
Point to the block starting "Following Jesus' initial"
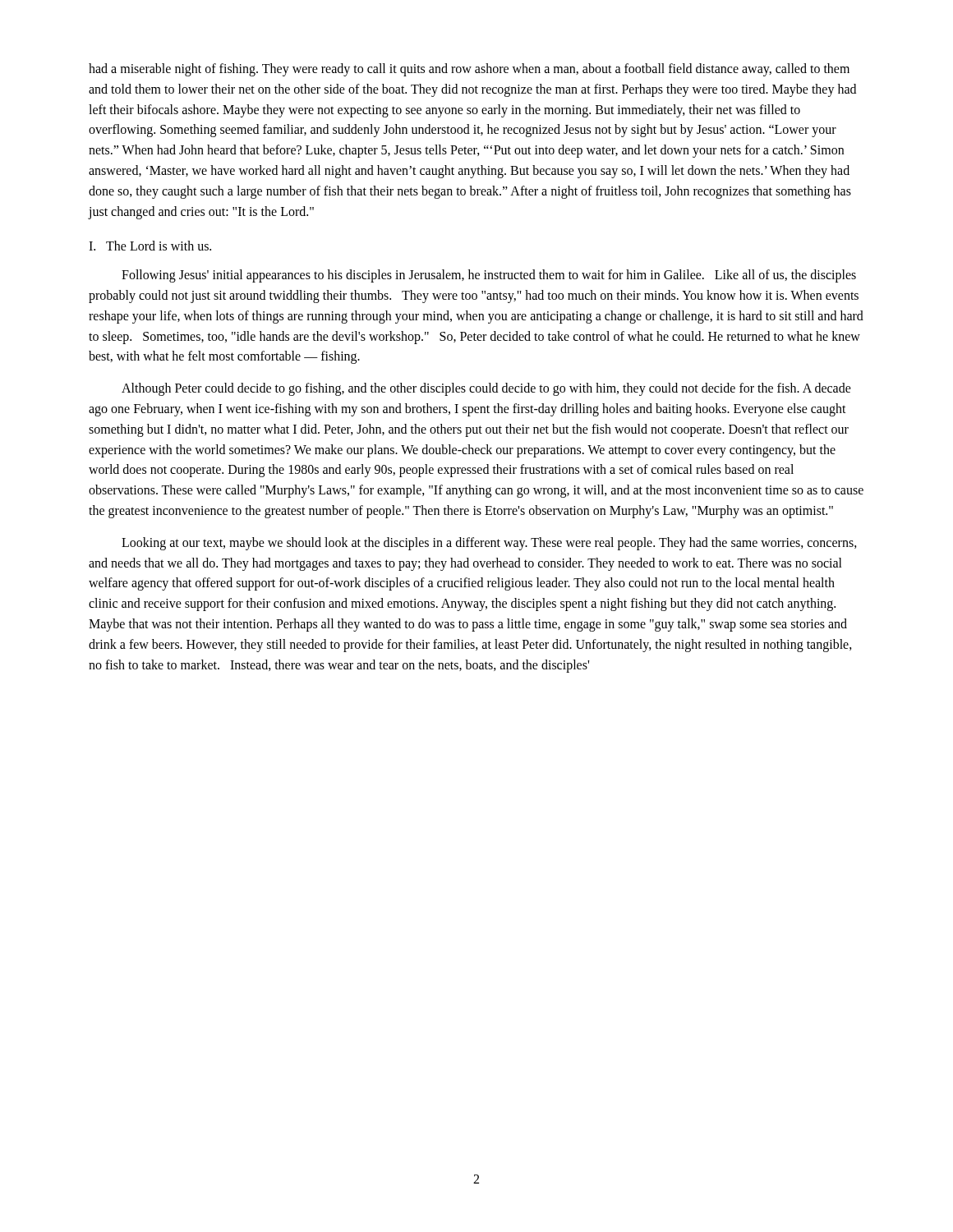point(476,316)
